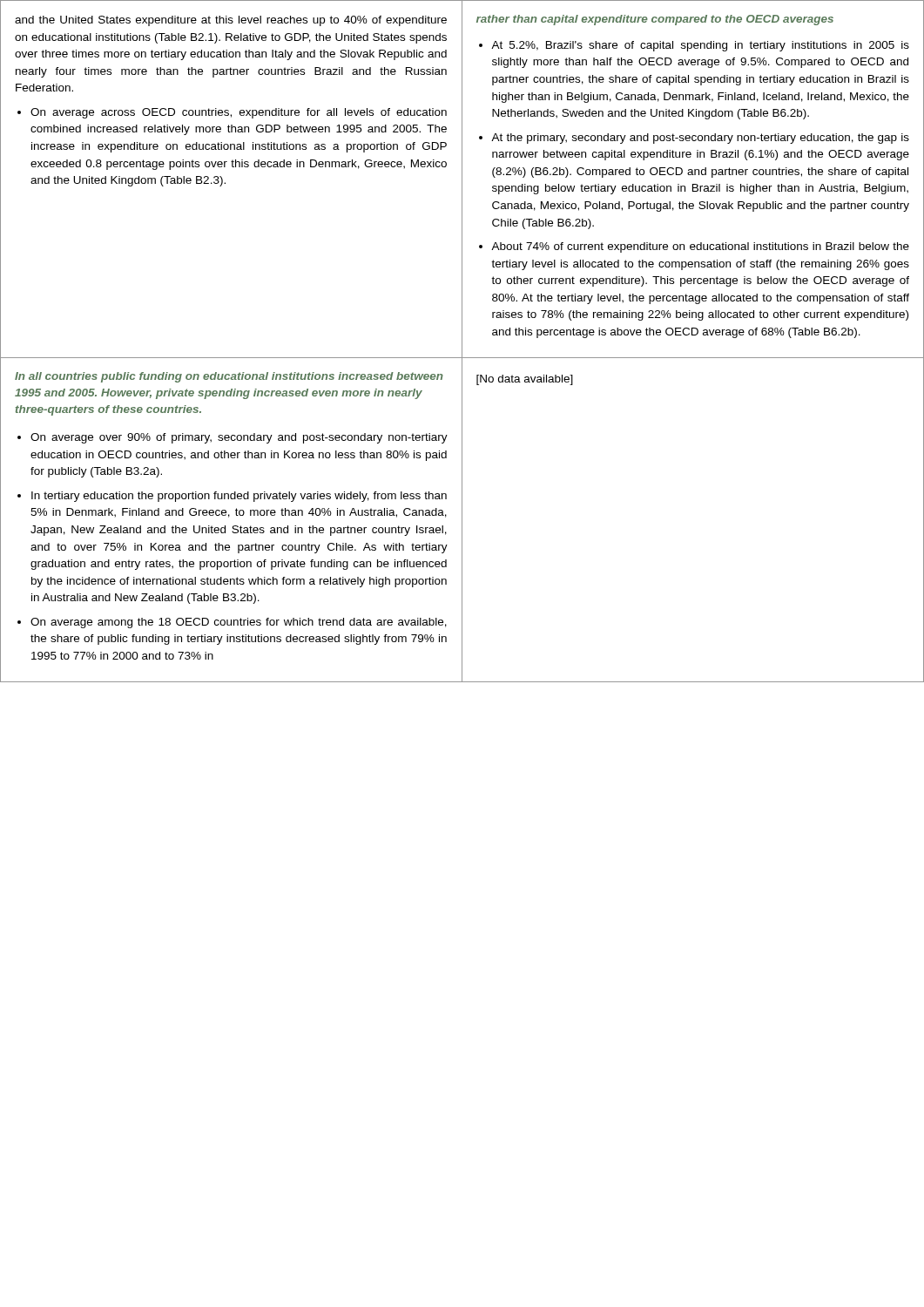924x1307 pixels.
Task: Find the block on this page that starts "At 5.2%, Brazil's share of capital spending"
Action: (x=700, y=79)
